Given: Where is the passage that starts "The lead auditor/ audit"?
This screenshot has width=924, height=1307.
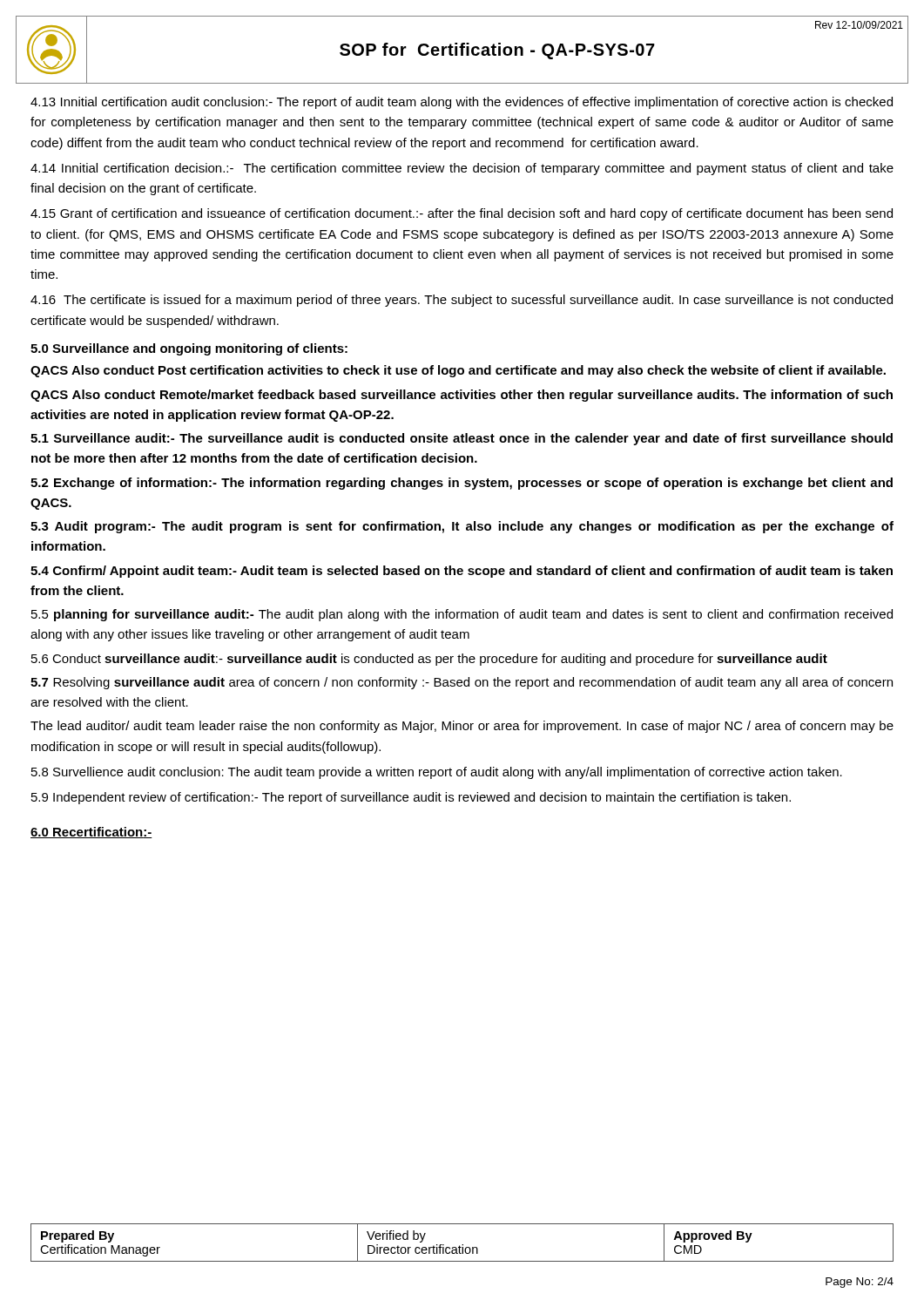Looking at the screenshot, I should click(x=462, y=736).
